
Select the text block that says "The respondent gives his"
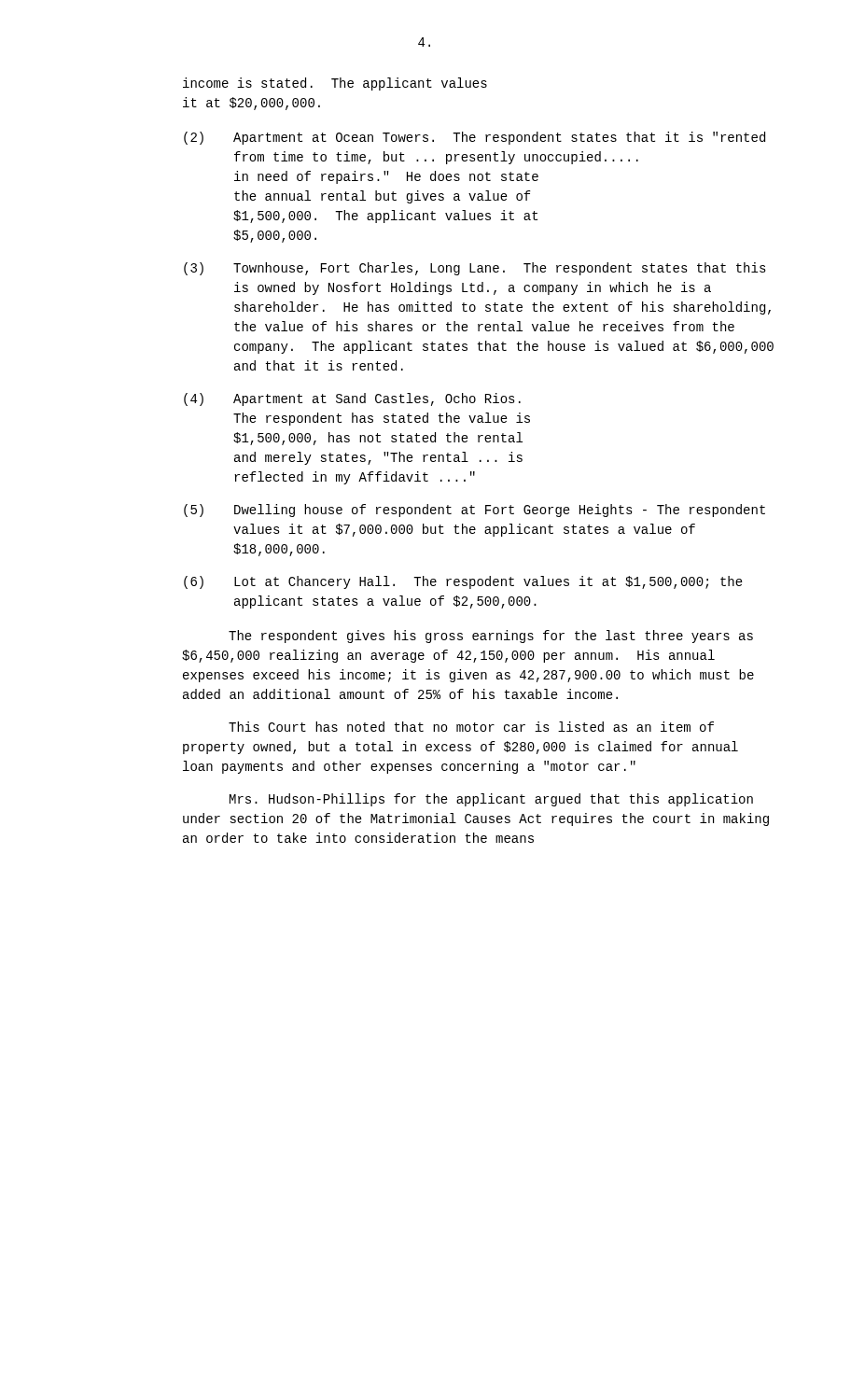[x=468, y=666]
